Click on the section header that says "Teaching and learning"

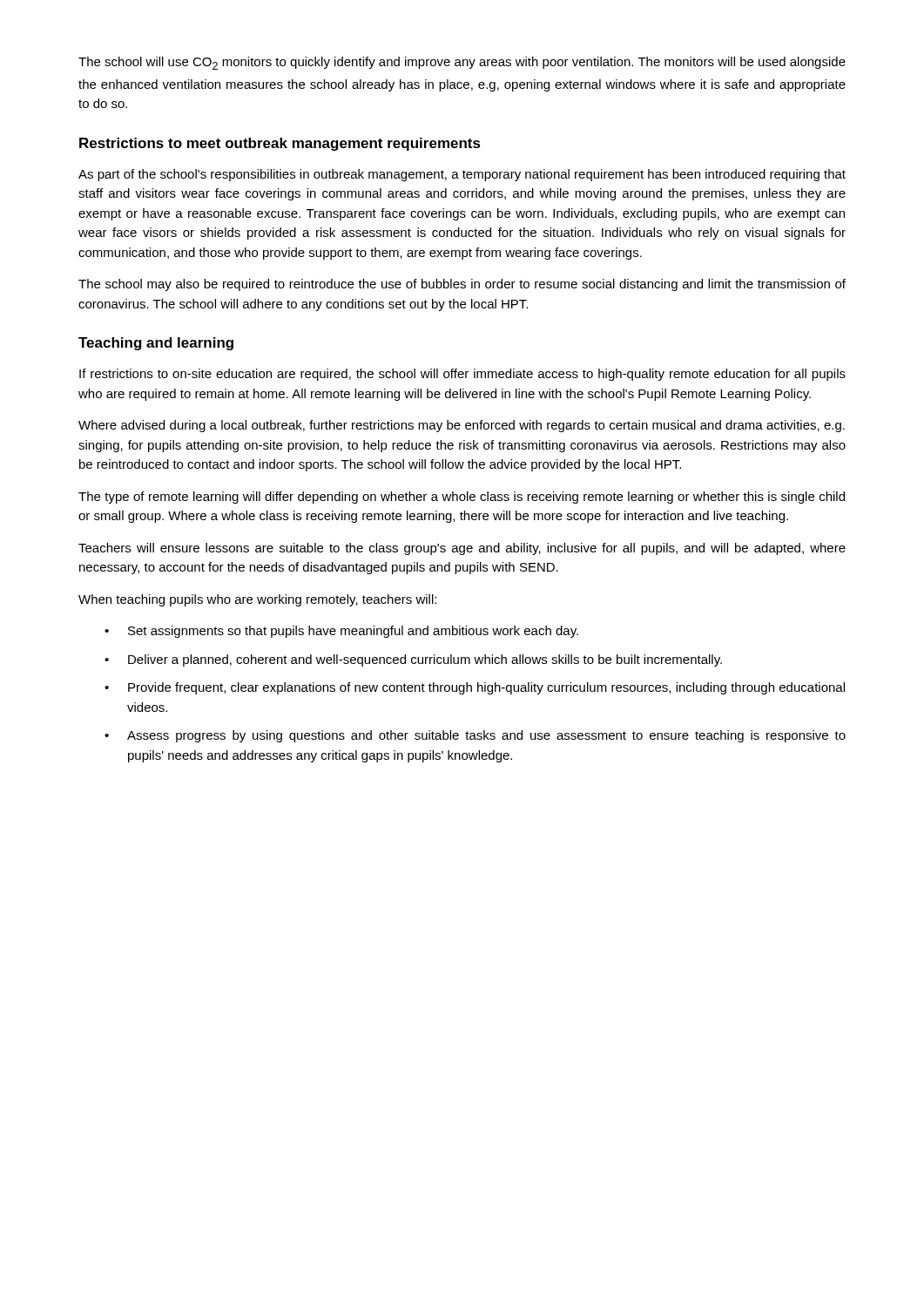coord(156,343)
